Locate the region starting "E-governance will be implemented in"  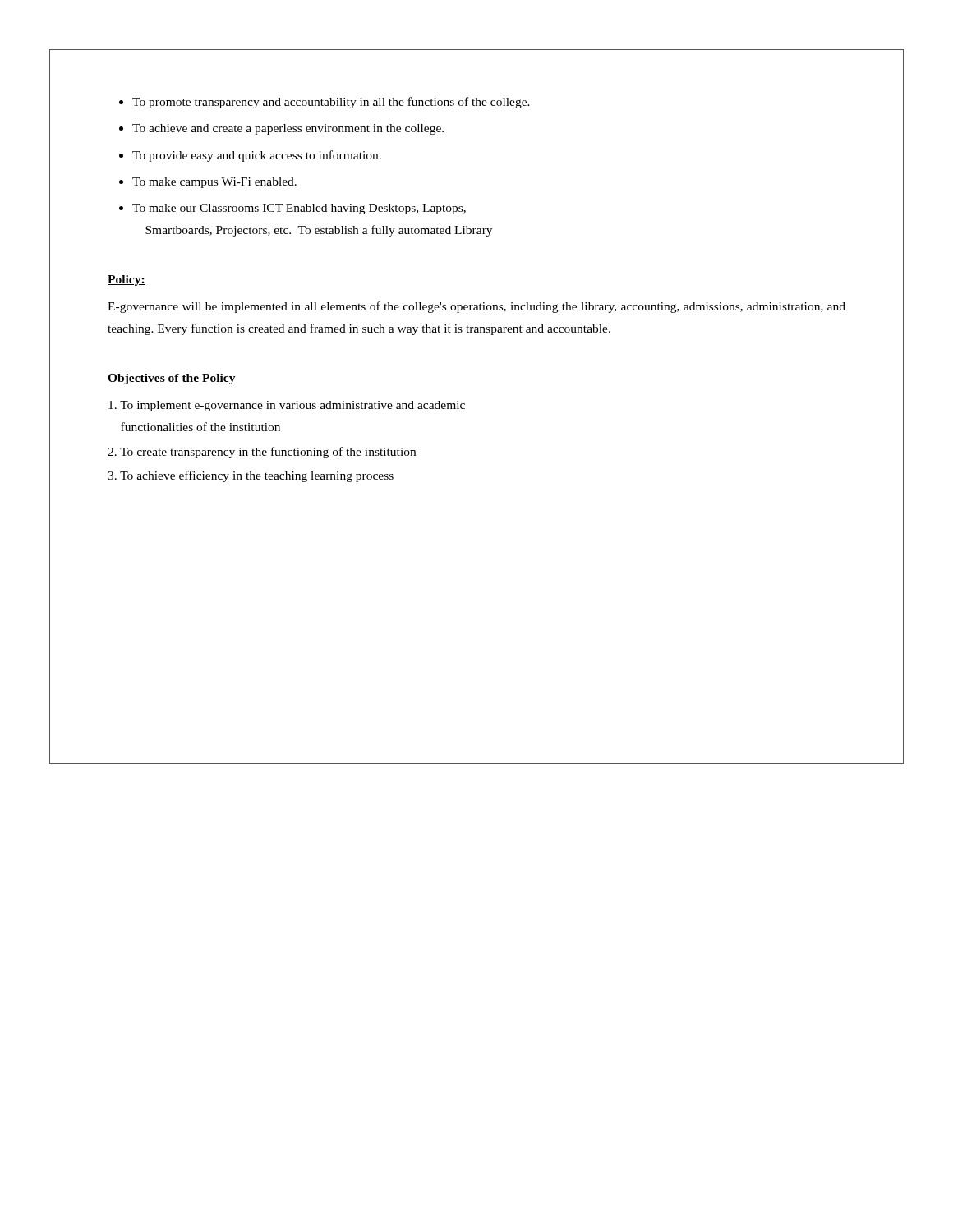point(476,317)
